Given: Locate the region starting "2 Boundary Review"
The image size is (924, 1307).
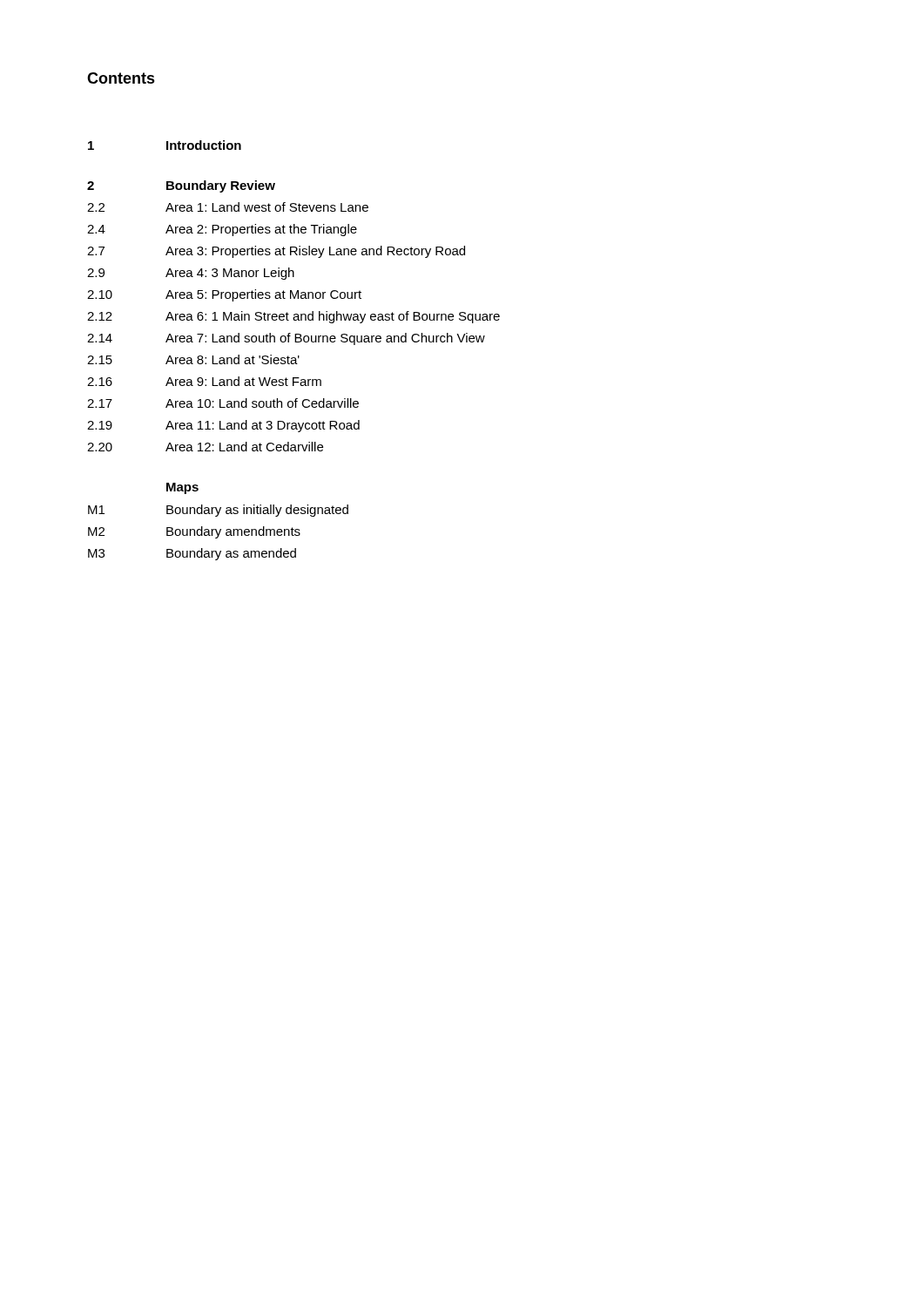Looking at the screenshot, I should (181, 186).
